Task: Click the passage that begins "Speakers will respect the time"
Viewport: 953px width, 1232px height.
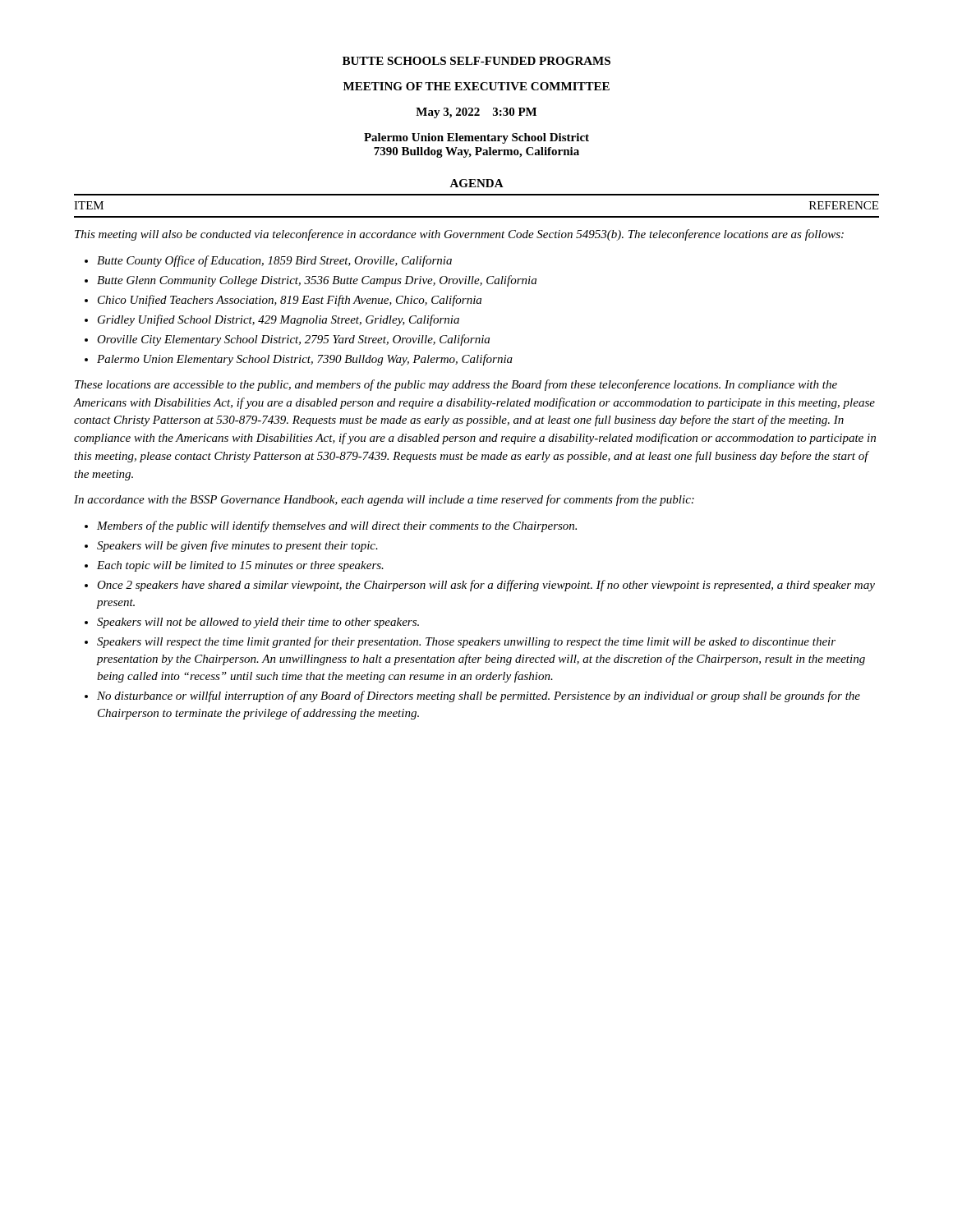Action: [x=481, y=659]
